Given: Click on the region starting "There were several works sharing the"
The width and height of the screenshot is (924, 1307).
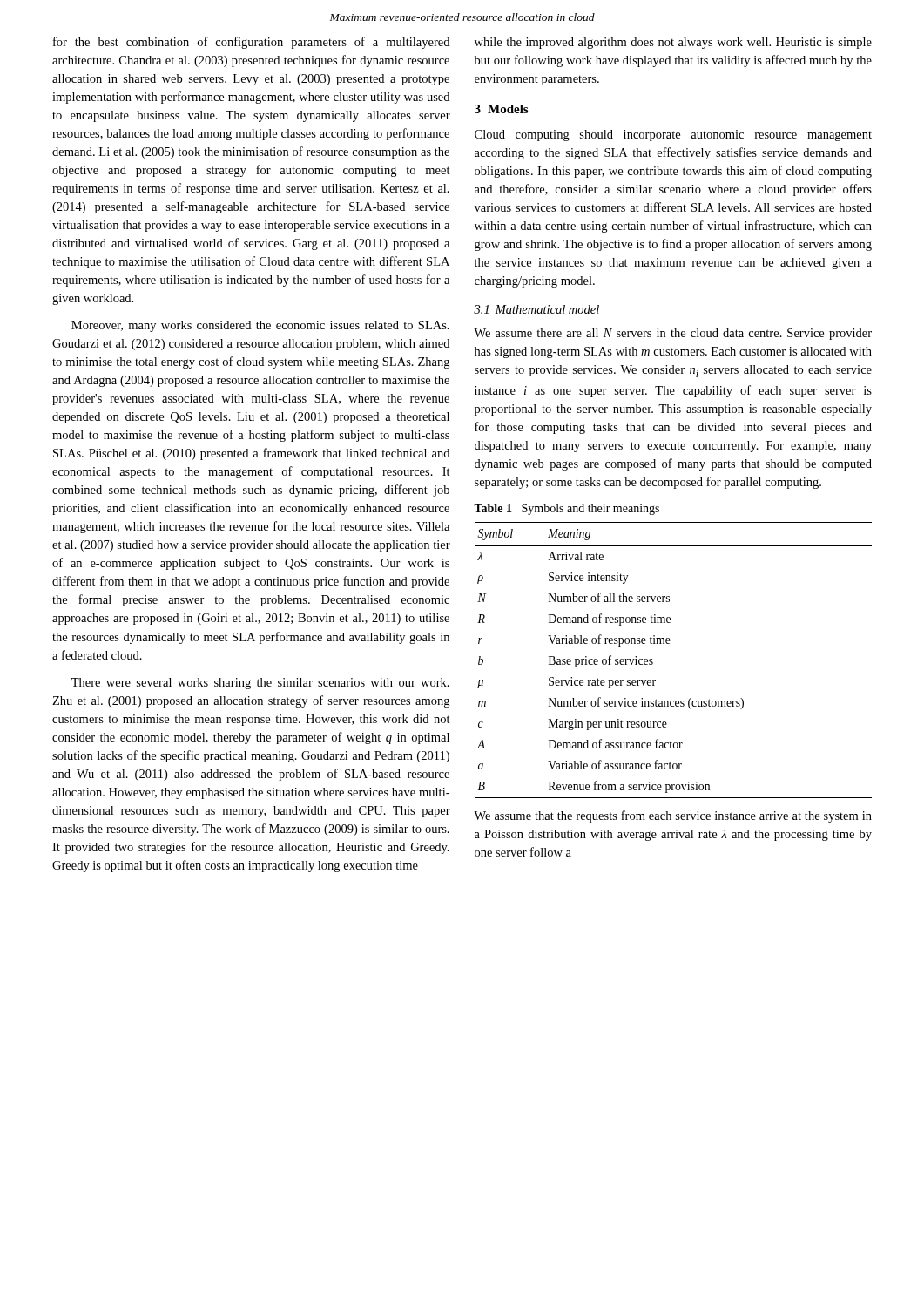Looking at the screenshot, I should [251, 773].
